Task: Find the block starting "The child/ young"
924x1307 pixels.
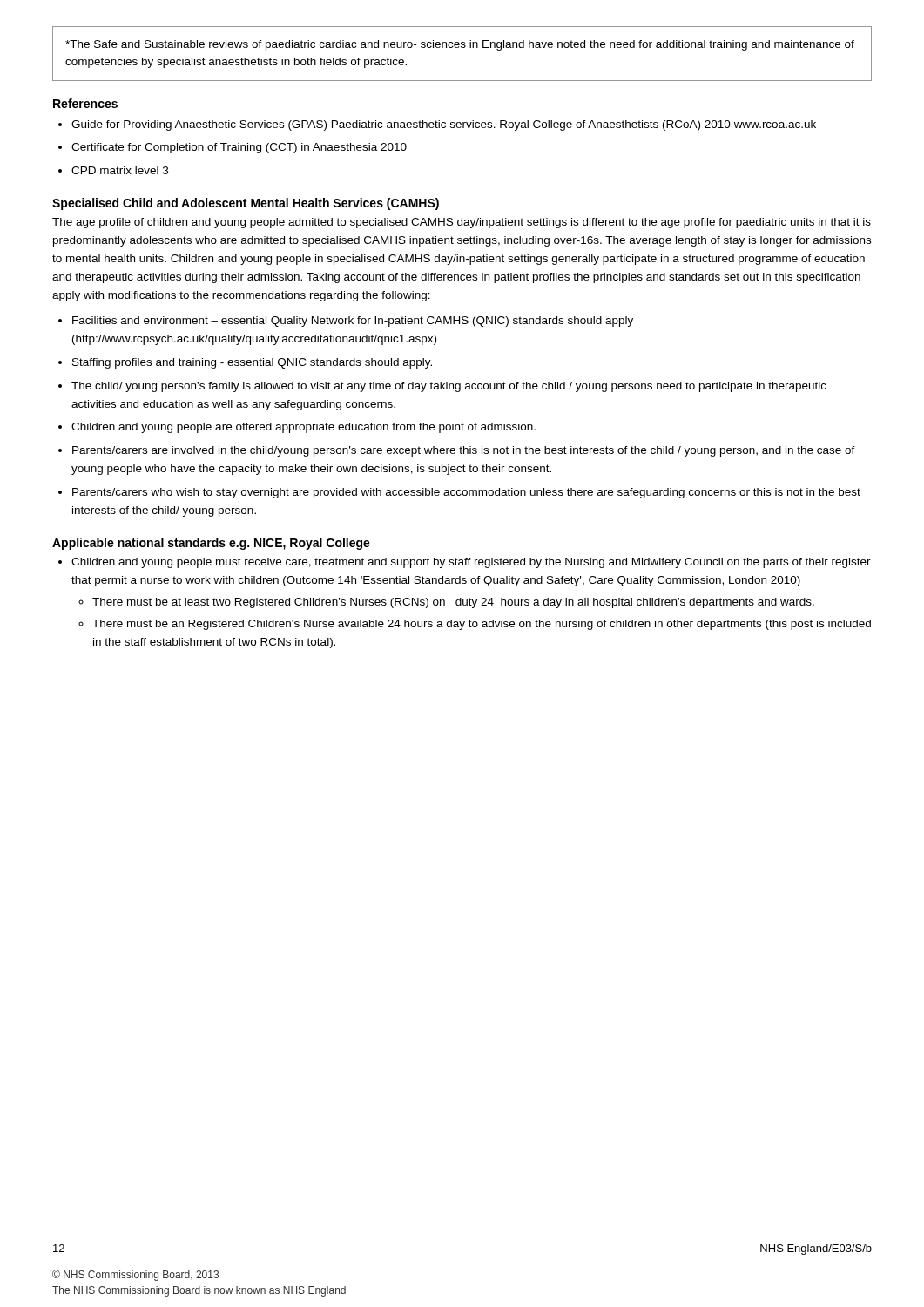Action: click(x=449, y=394)
